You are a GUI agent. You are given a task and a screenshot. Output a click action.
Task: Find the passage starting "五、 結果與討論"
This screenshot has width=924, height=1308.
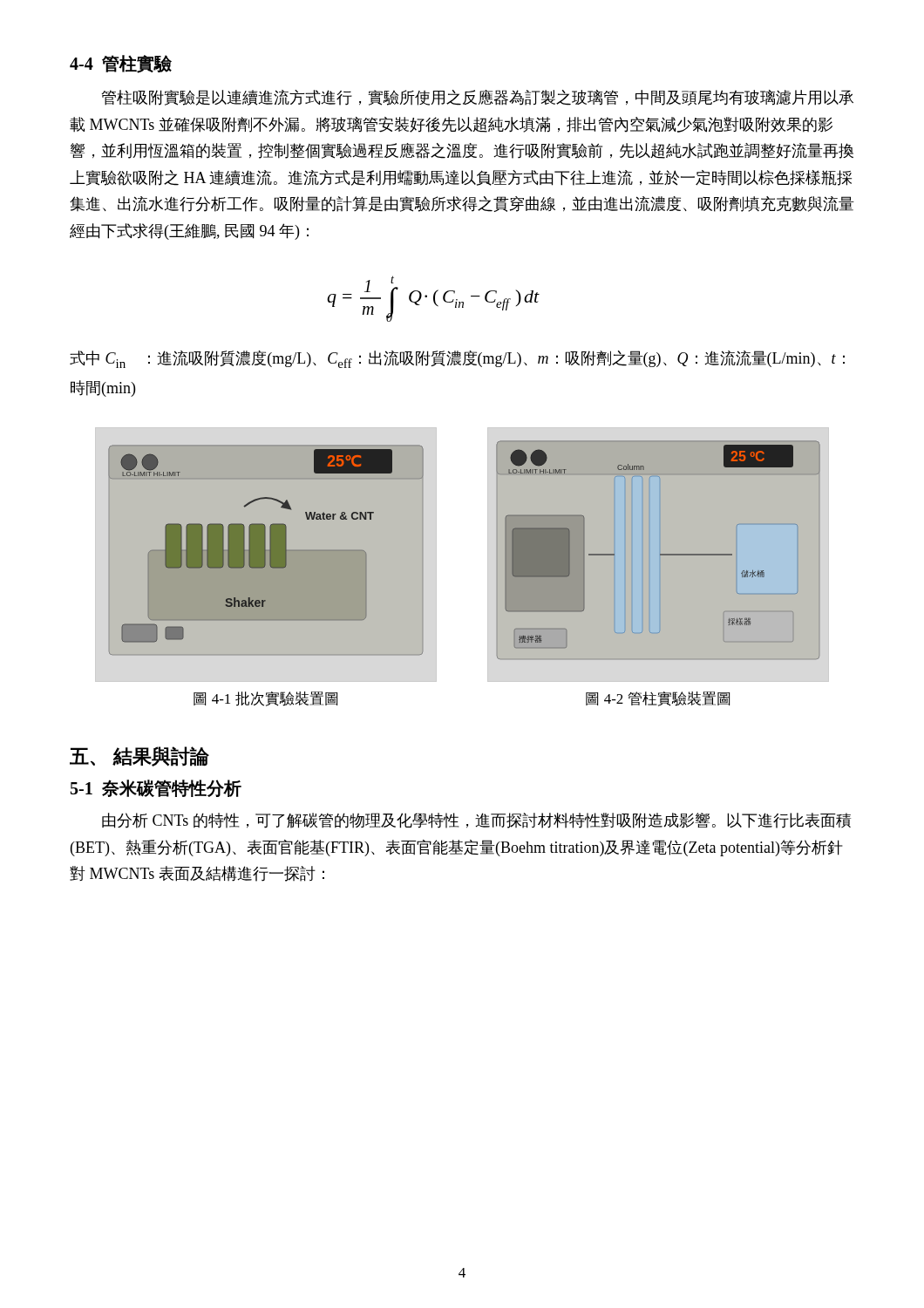(x=139, y=757)
